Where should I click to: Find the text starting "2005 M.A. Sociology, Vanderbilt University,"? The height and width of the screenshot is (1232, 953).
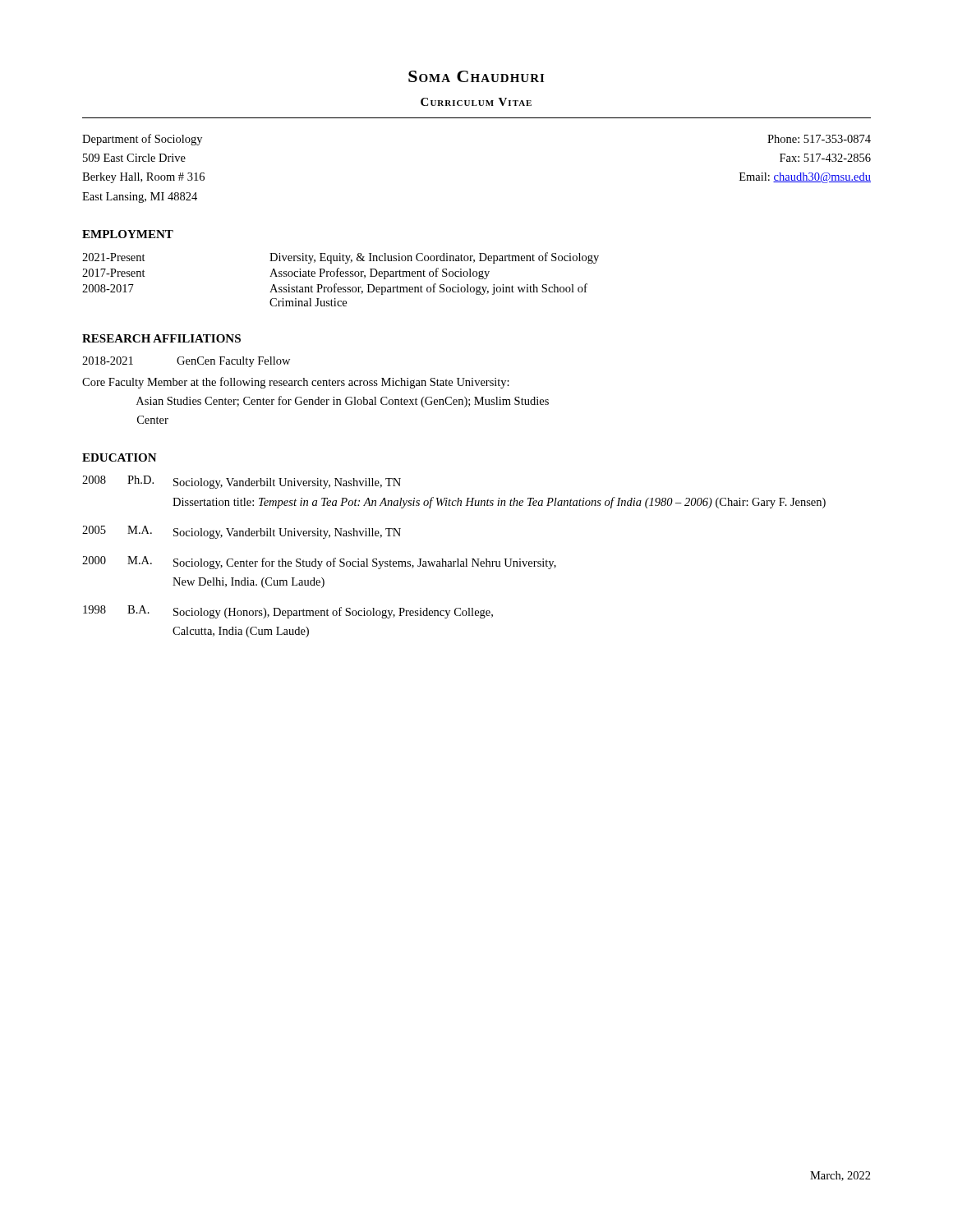point(242,532)
